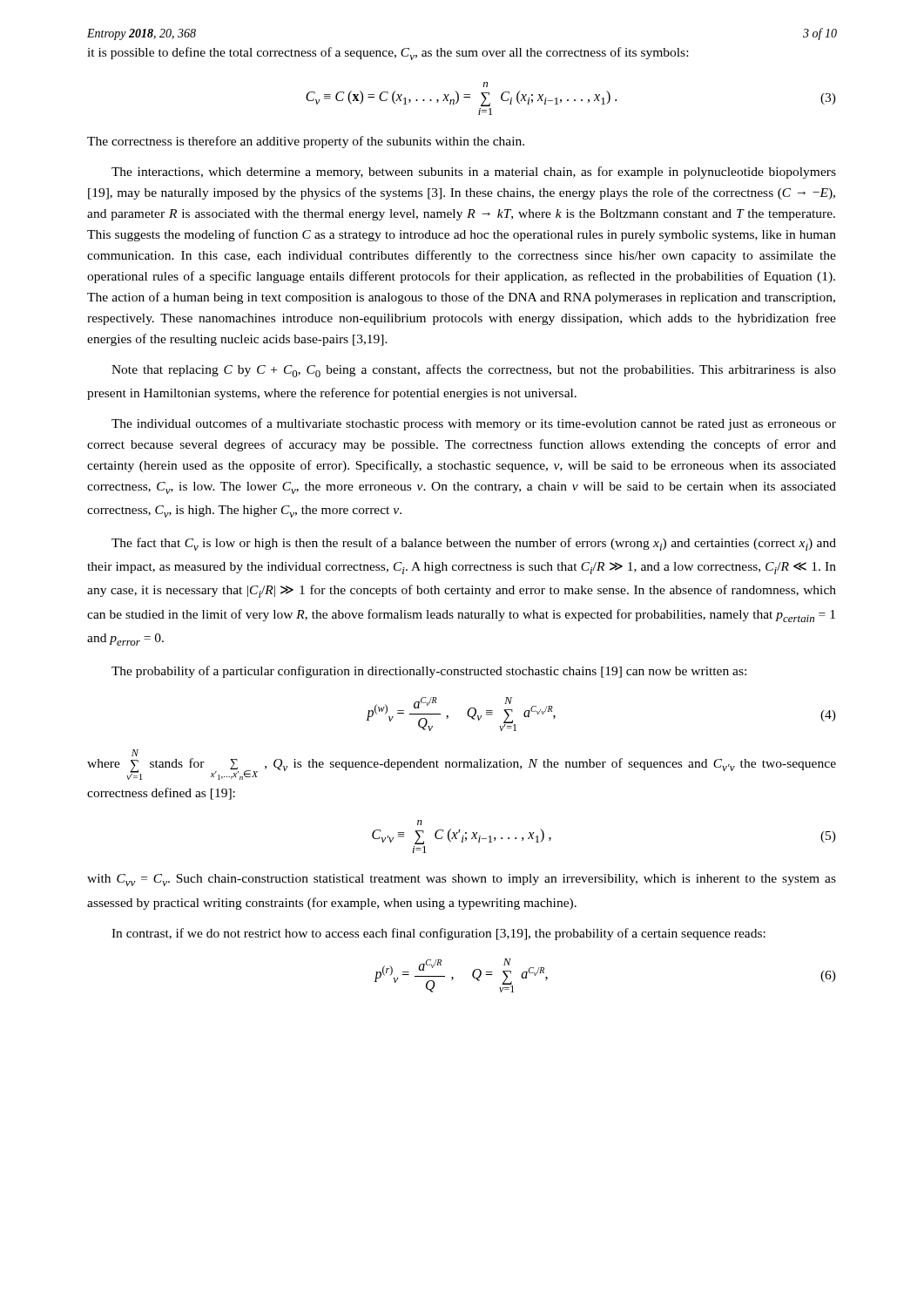This screenshot has height=1307, width=924.
Task: Locate the formula that opens with "Cν′ν ≡ n"
Action: (420, 823)
